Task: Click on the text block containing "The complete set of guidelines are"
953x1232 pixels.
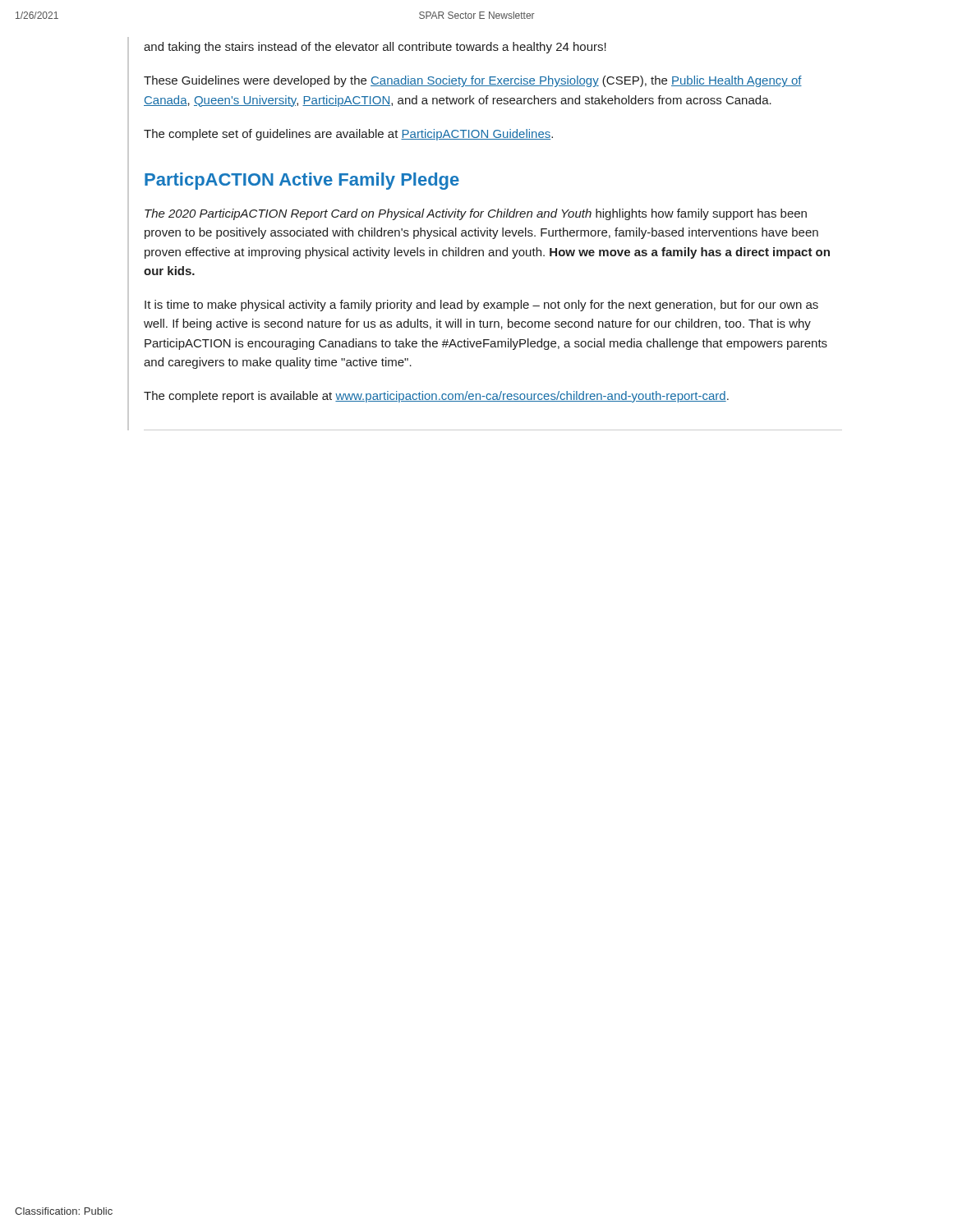Action: click(349, 133)
